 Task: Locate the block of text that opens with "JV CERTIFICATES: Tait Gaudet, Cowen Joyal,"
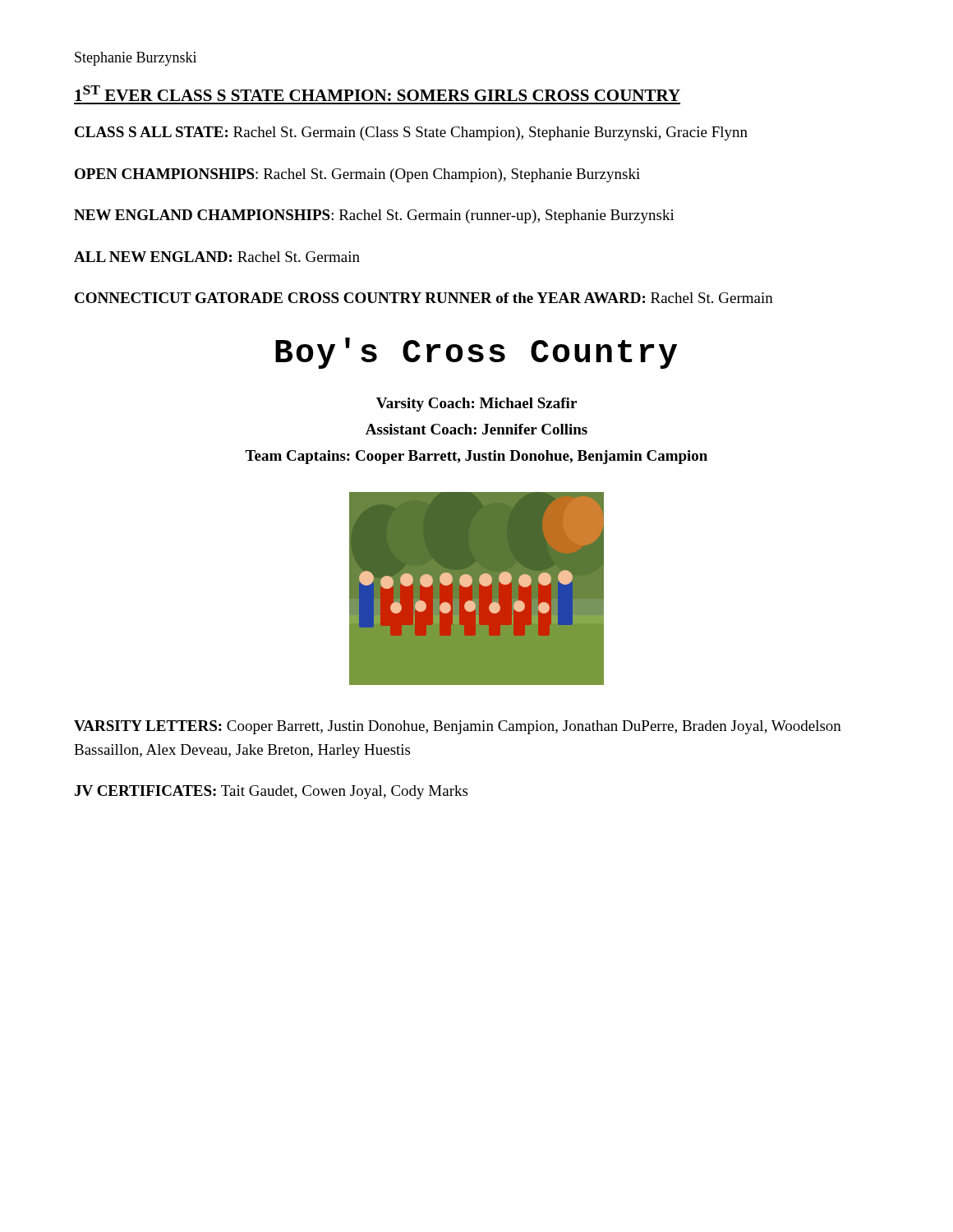coord(271,791)
